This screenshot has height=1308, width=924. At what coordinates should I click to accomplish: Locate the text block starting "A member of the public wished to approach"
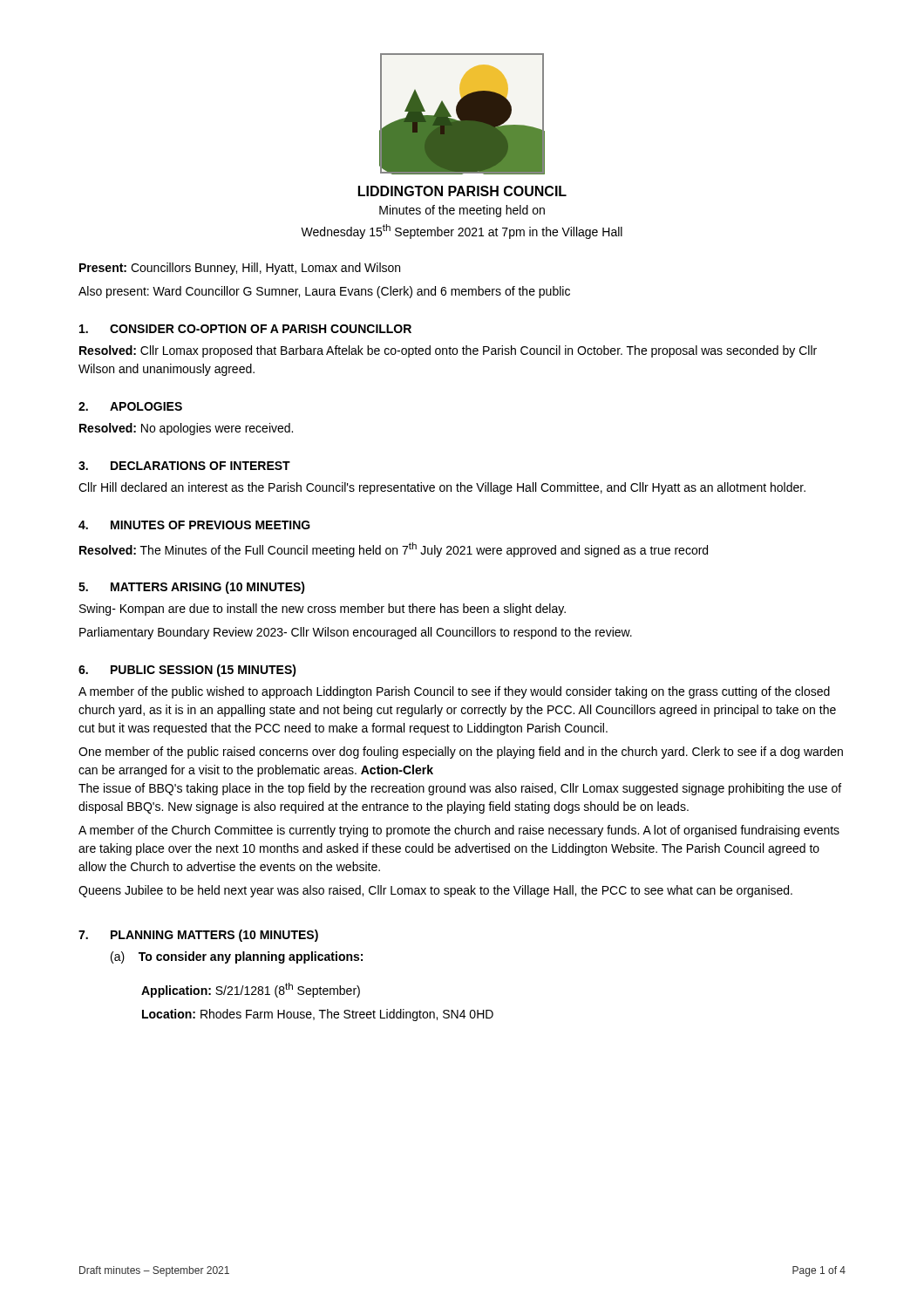[462, 711]
